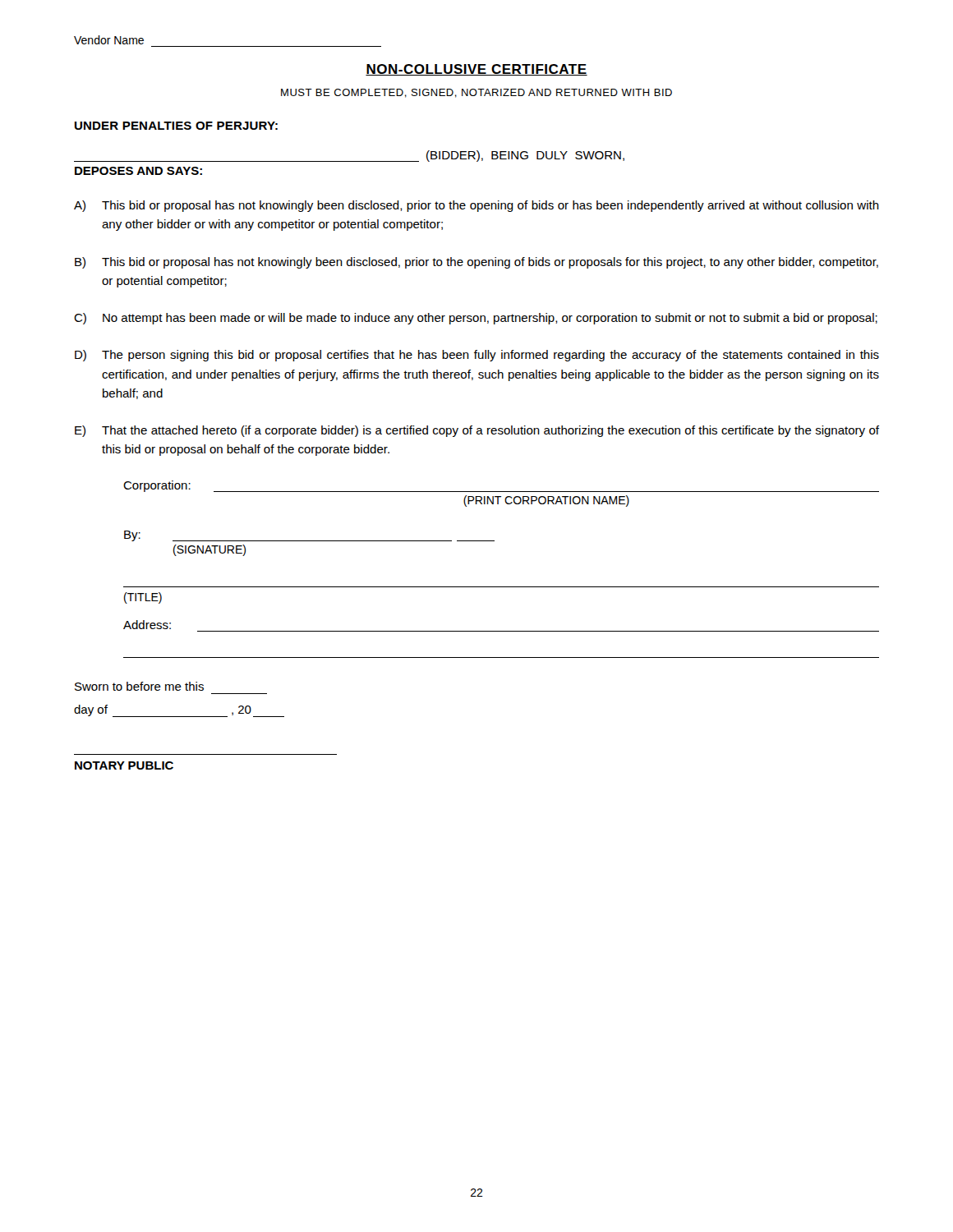953x1232 pixels.
Task: Navigate to the text starting "NOTARY PUBLIC"
Action: [x=205, y=756]
